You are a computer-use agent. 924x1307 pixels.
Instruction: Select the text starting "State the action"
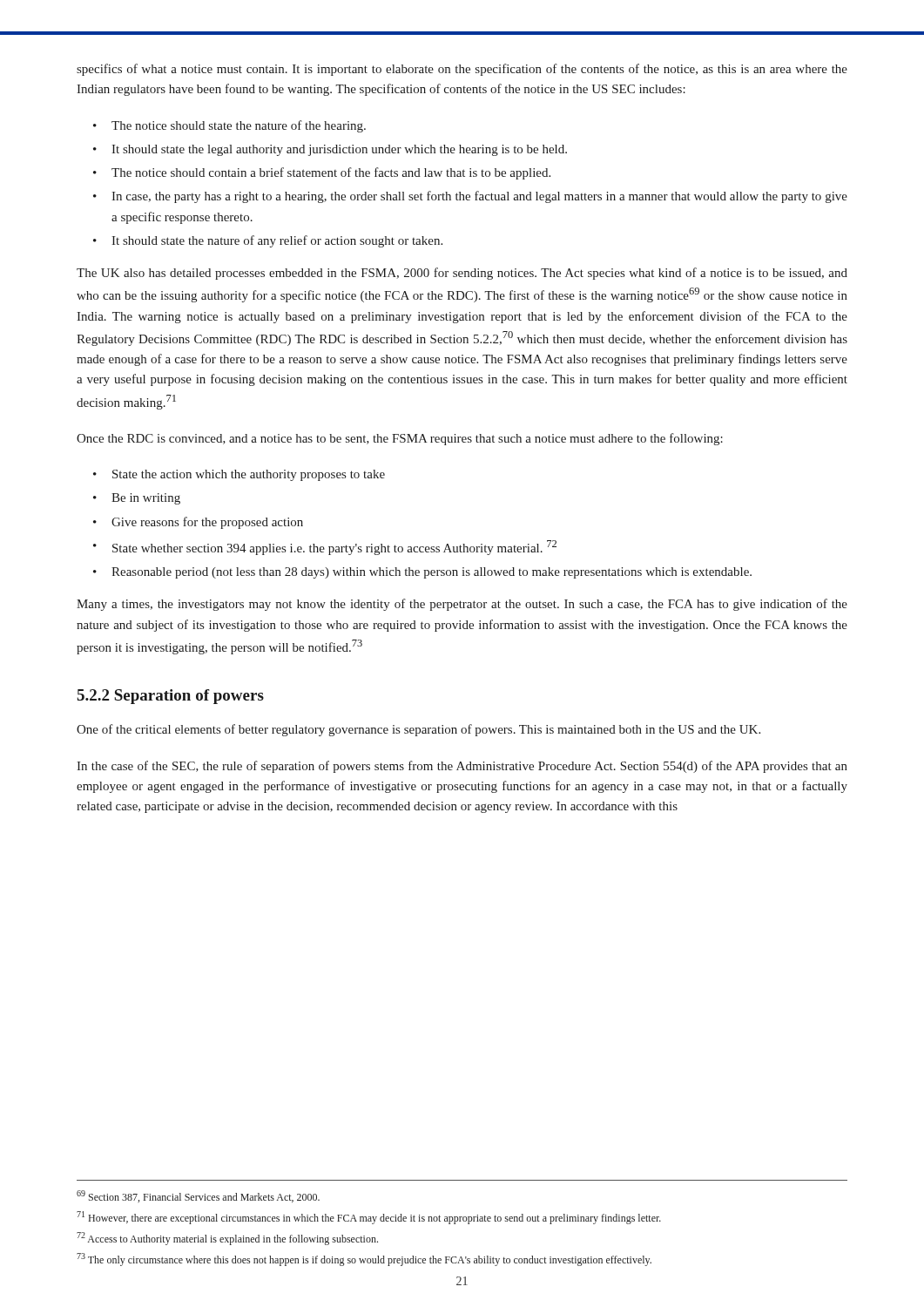point(248,474)
